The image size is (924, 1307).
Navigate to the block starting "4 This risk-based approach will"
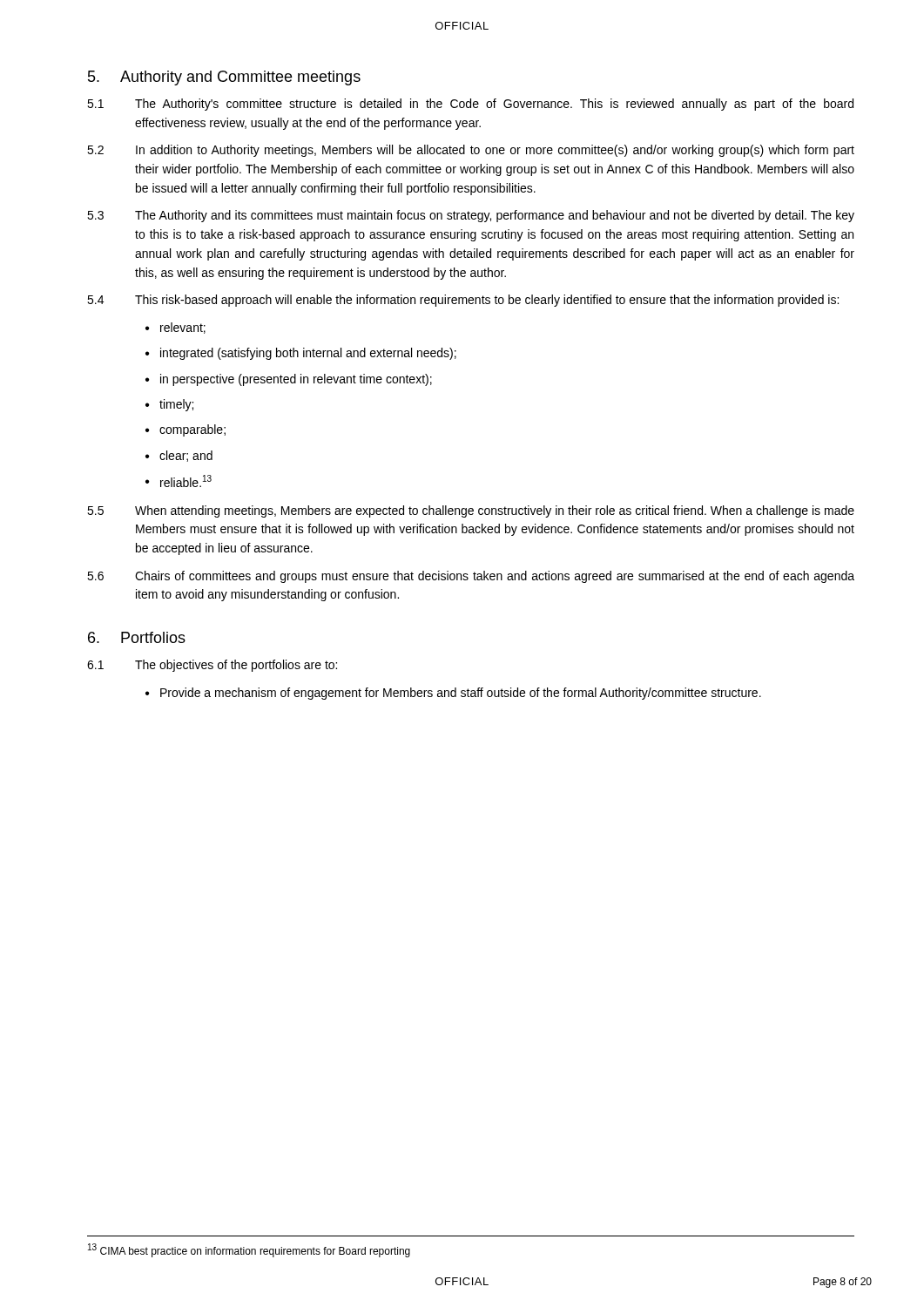click(x=471, y=301)
